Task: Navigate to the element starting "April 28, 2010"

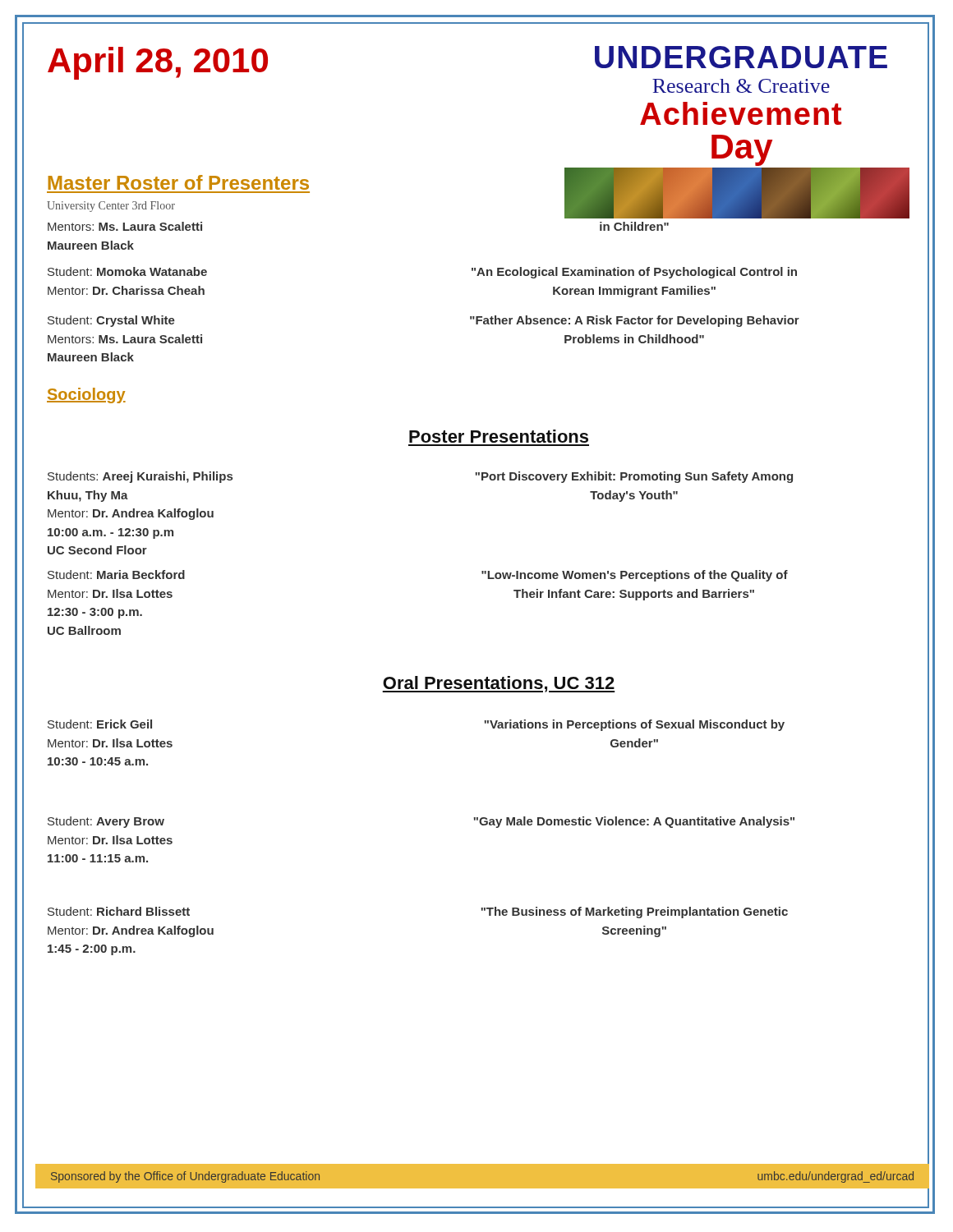Action: coord(158,61)
